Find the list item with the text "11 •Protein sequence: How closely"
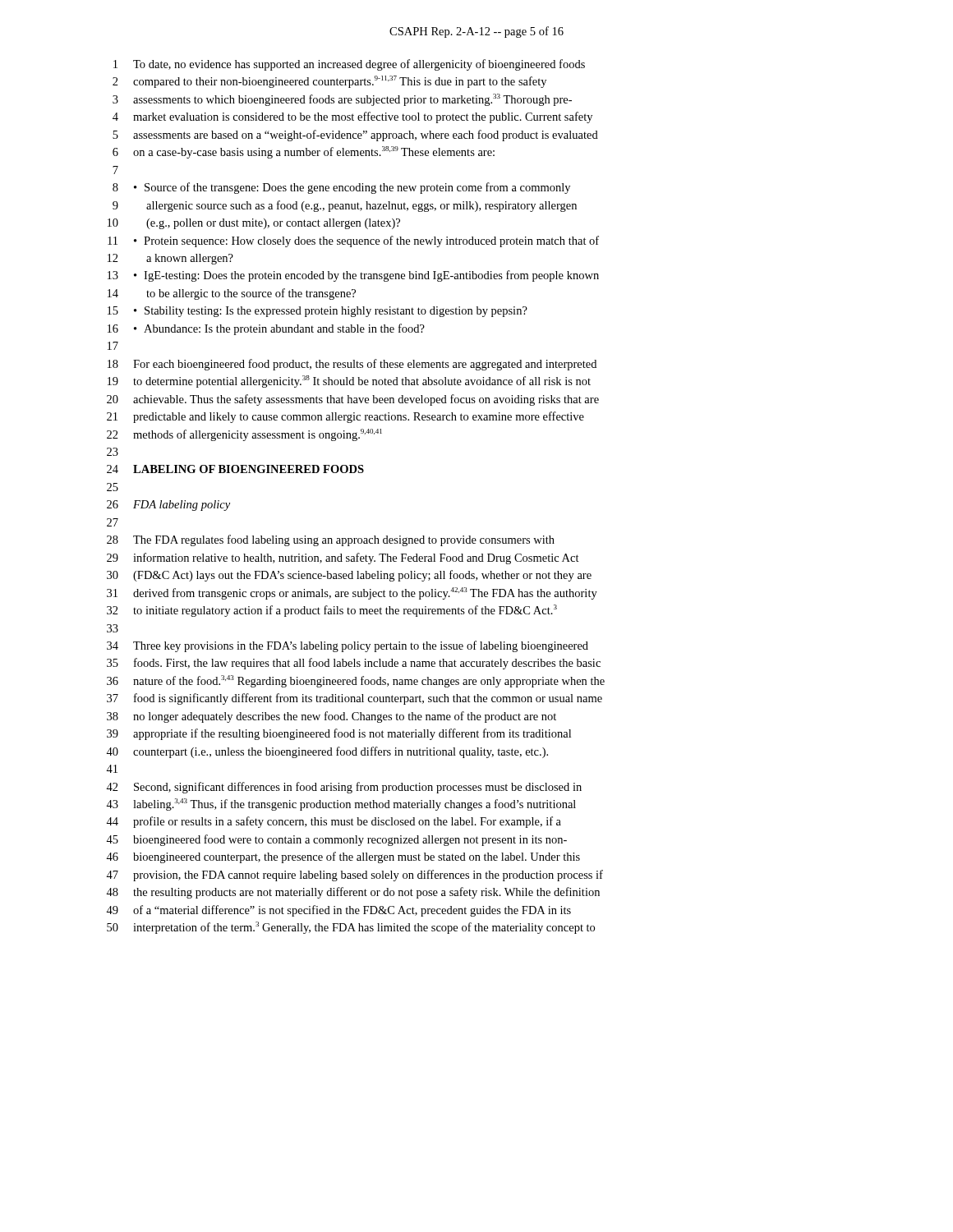The image size is (953, 1232). tap(485, 250)
